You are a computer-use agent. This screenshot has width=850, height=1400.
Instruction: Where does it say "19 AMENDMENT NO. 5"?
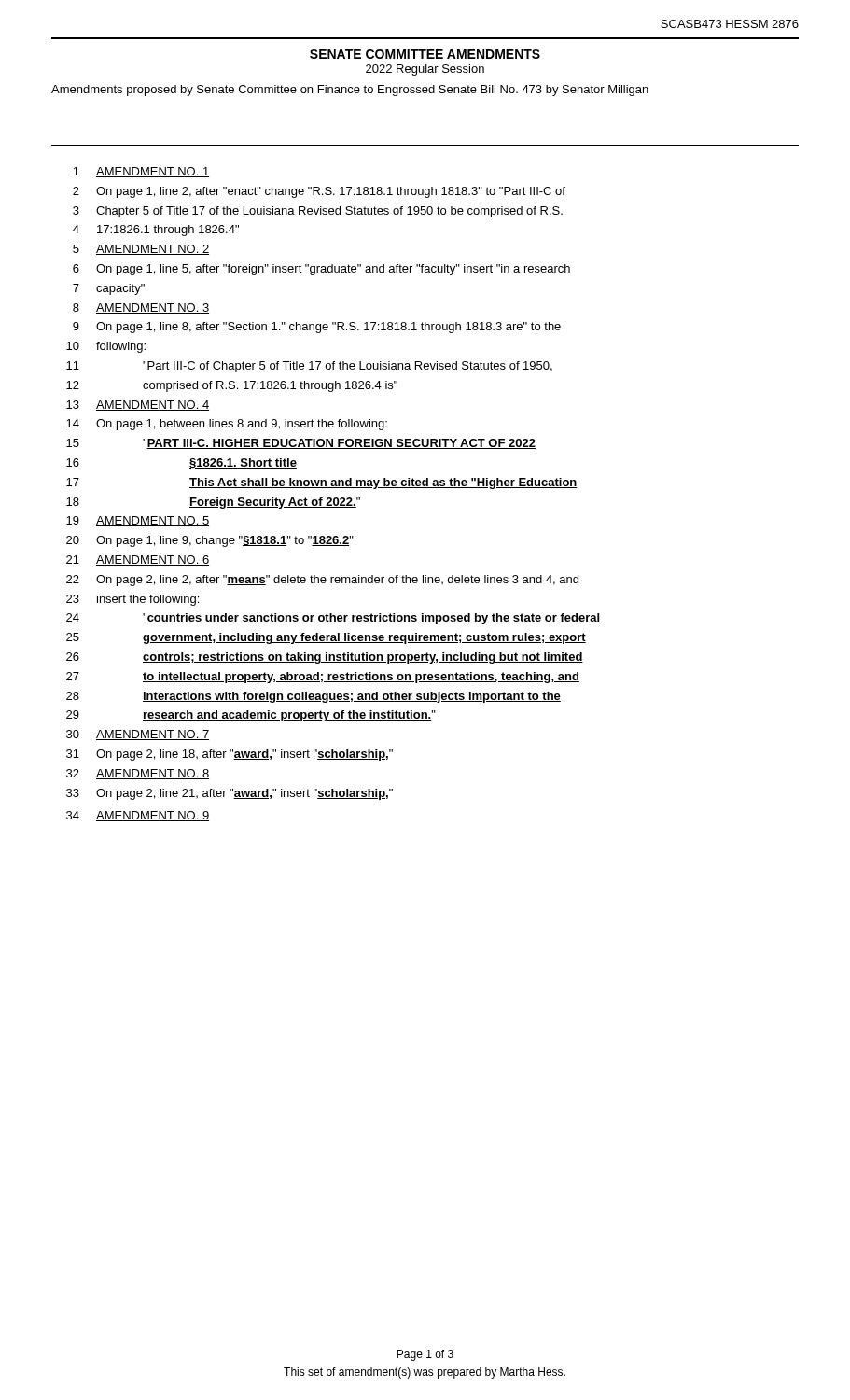click(x=138, y=521)
